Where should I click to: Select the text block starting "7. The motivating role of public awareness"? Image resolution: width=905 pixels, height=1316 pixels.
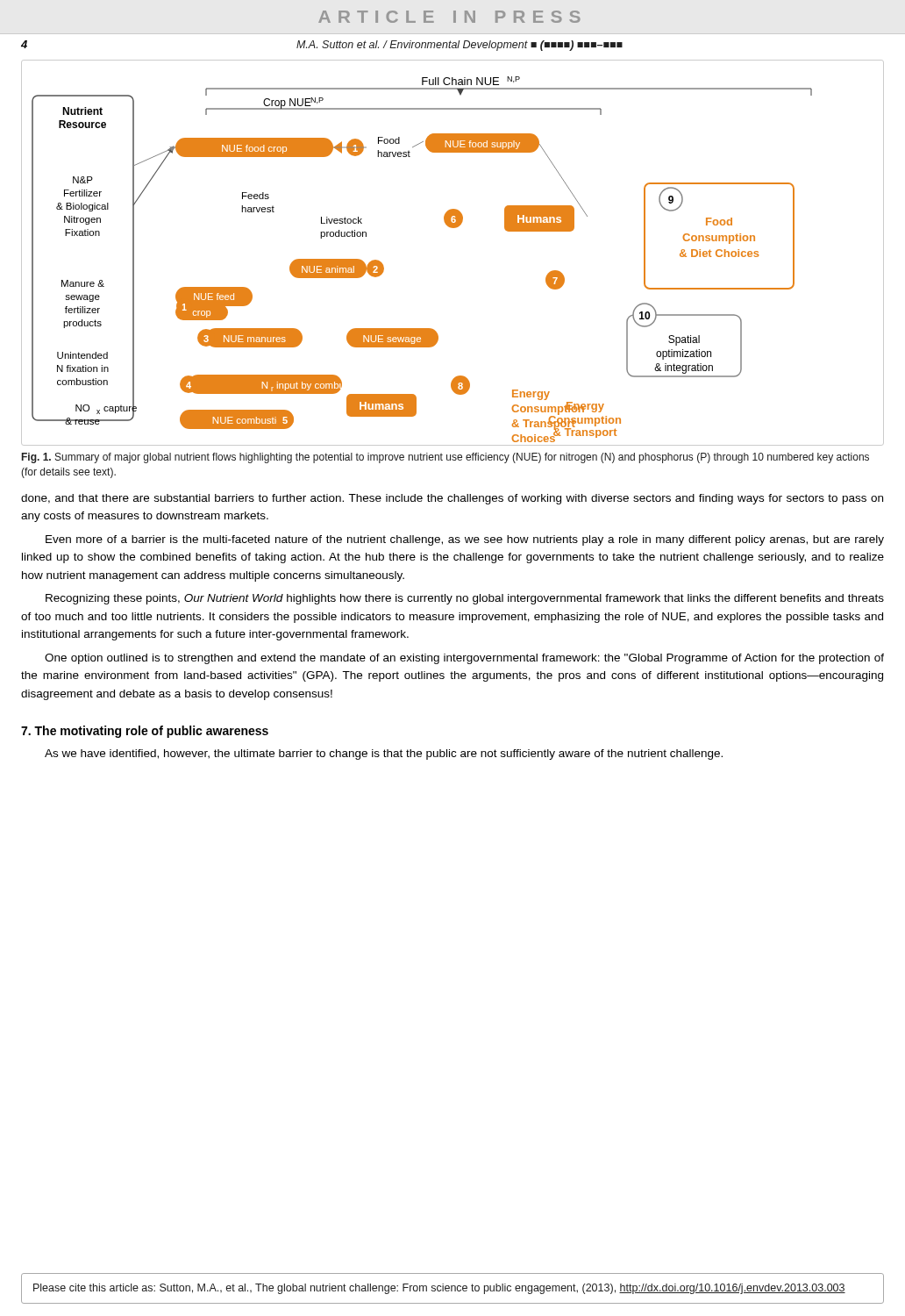pyautogui.click(x=145, y=731)
